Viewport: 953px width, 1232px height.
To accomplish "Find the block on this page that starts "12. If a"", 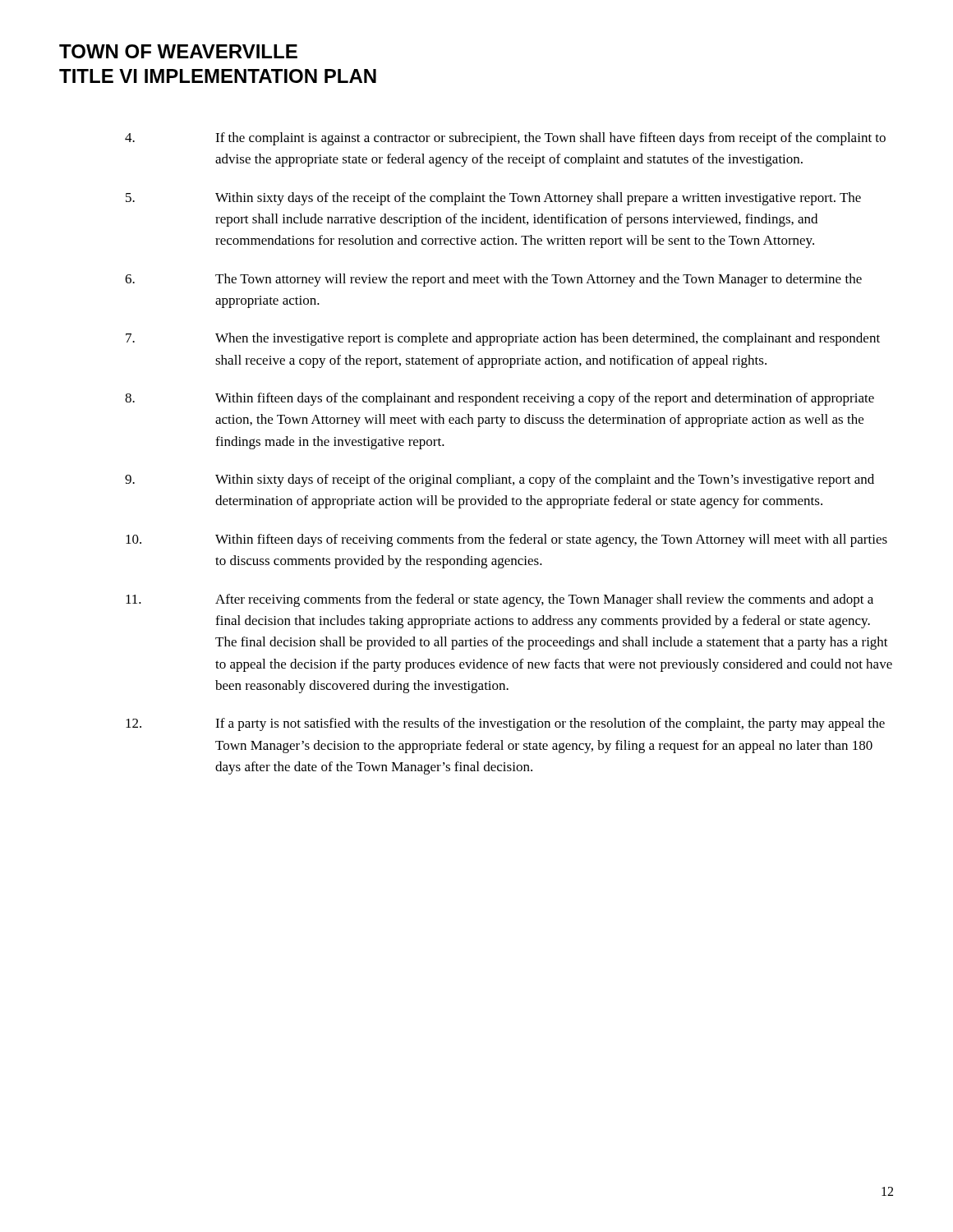I will 476,746.
